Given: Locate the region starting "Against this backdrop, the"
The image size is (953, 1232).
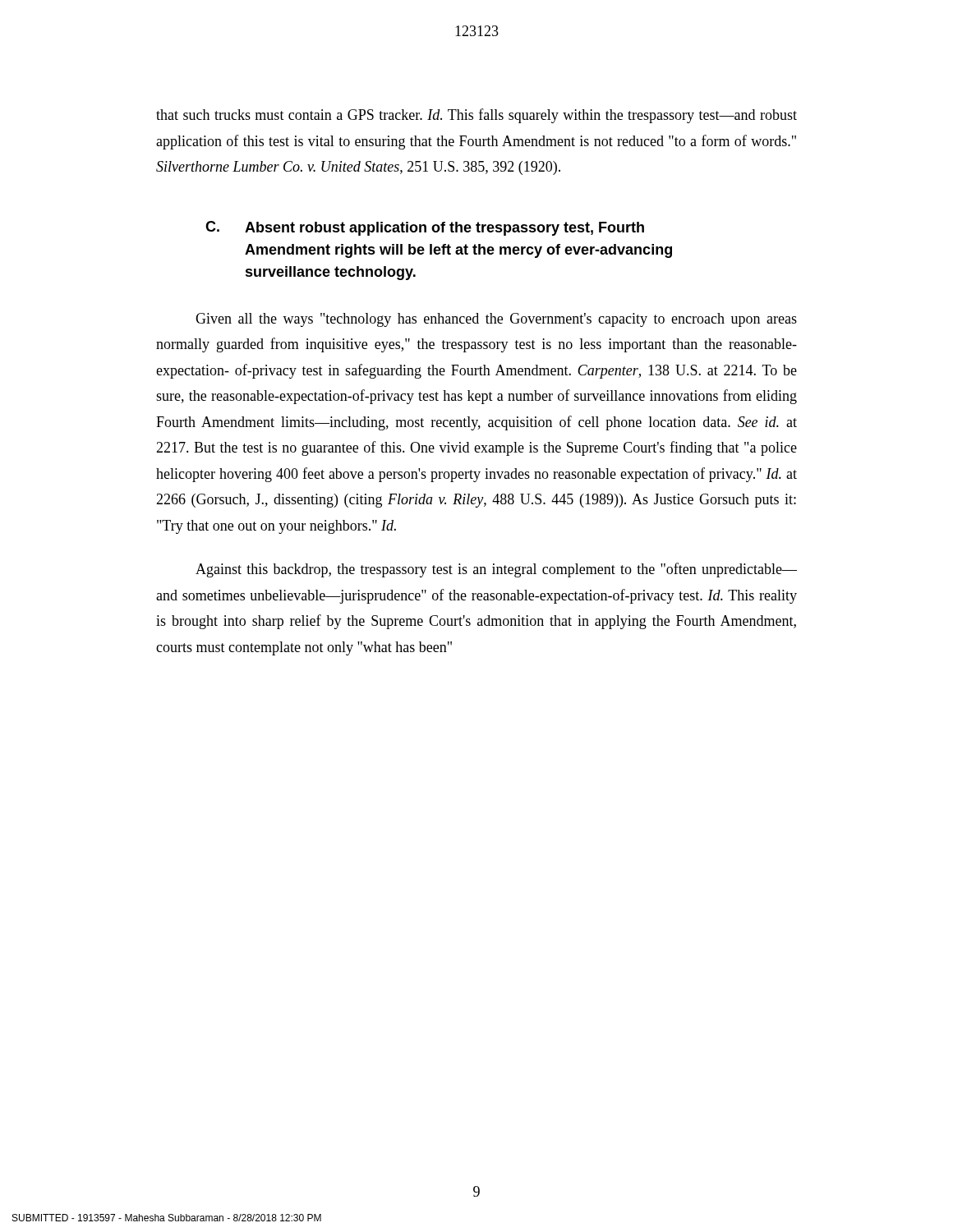Looking at the screenshot, I should pos(476,608).
